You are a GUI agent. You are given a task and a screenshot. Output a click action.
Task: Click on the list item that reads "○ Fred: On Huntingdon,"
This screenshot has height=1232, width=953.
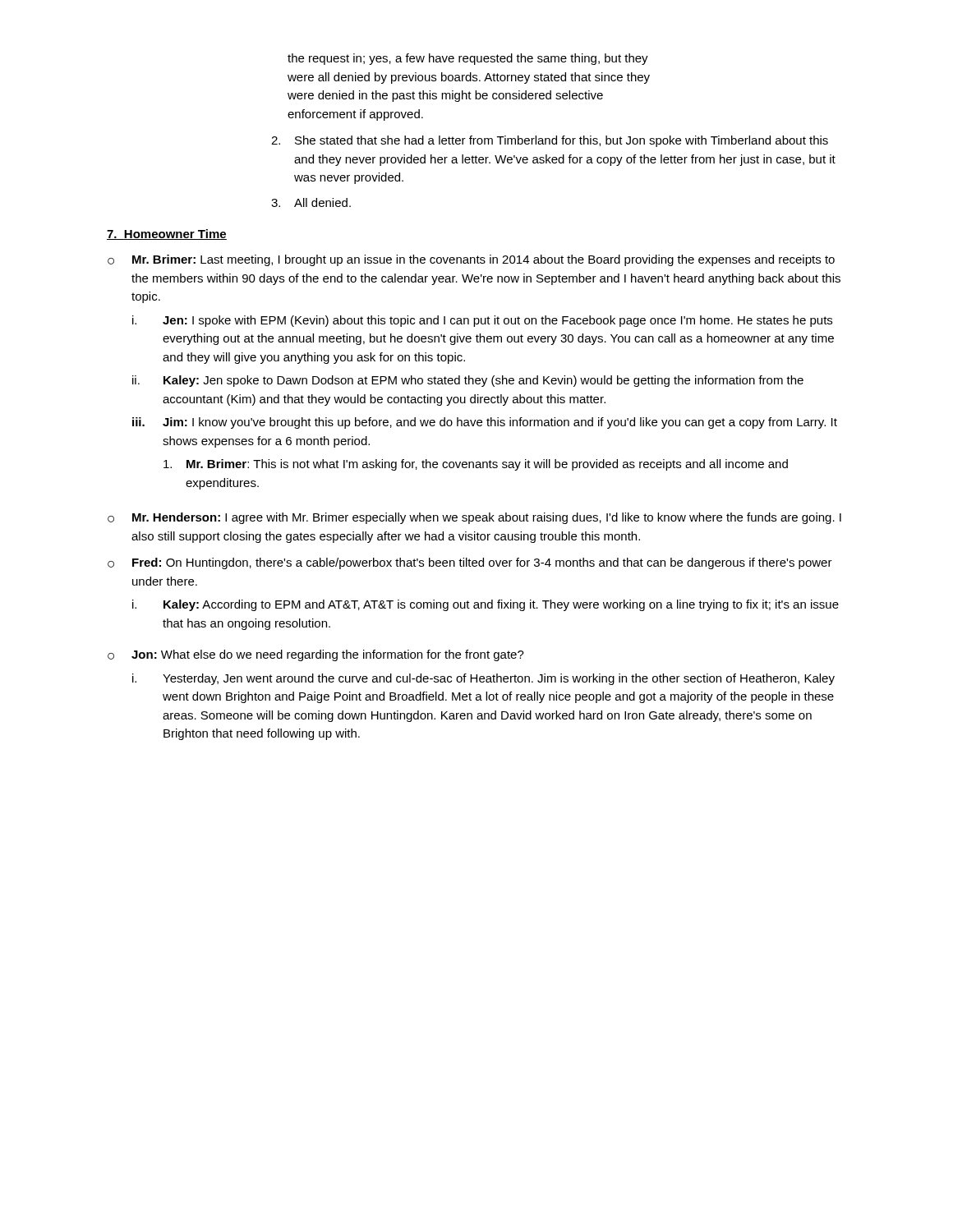click(x=476, y=595)
